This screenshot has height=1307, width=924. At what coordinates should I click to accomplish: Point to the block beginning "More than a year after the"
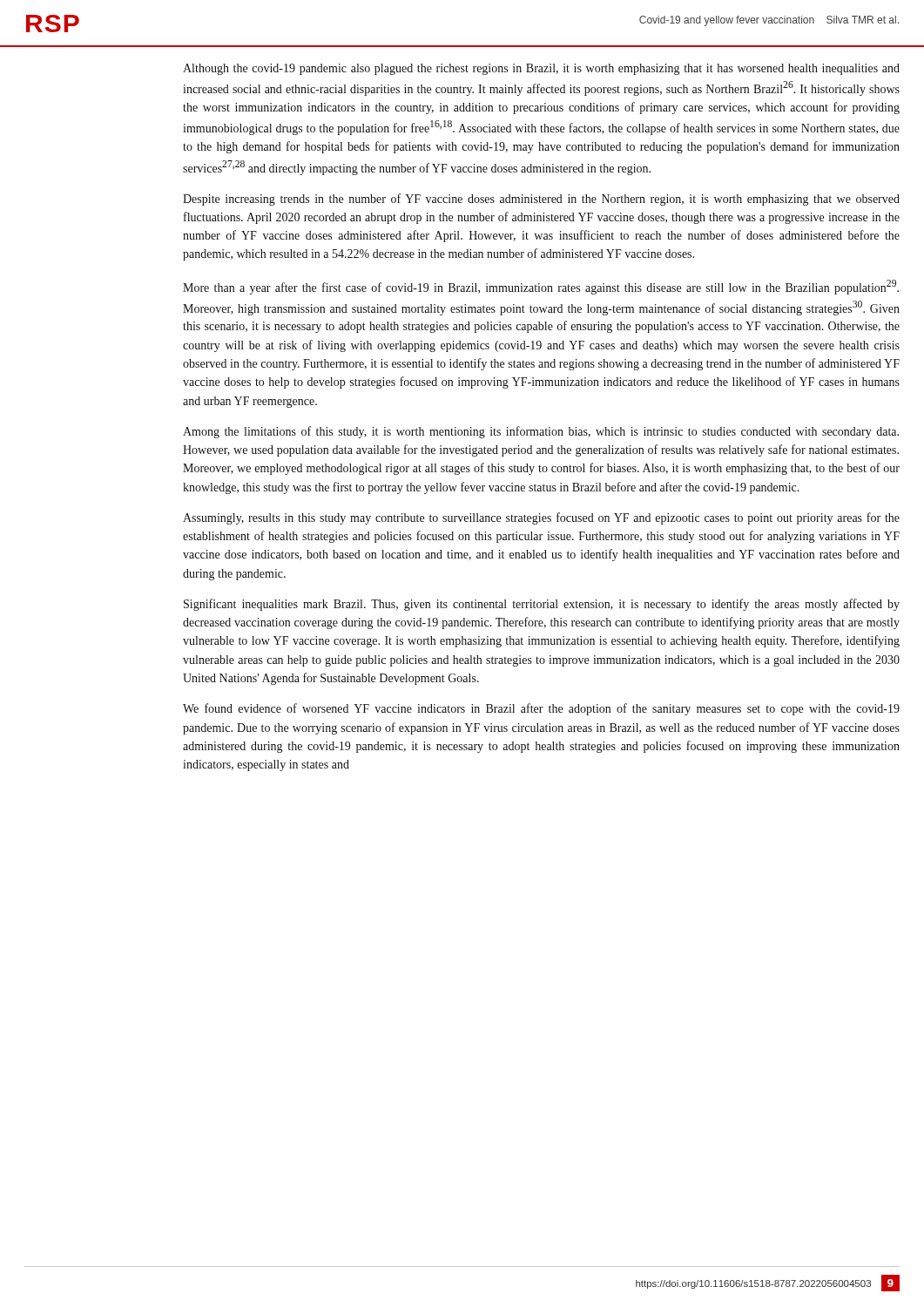[x=541, y=342]
